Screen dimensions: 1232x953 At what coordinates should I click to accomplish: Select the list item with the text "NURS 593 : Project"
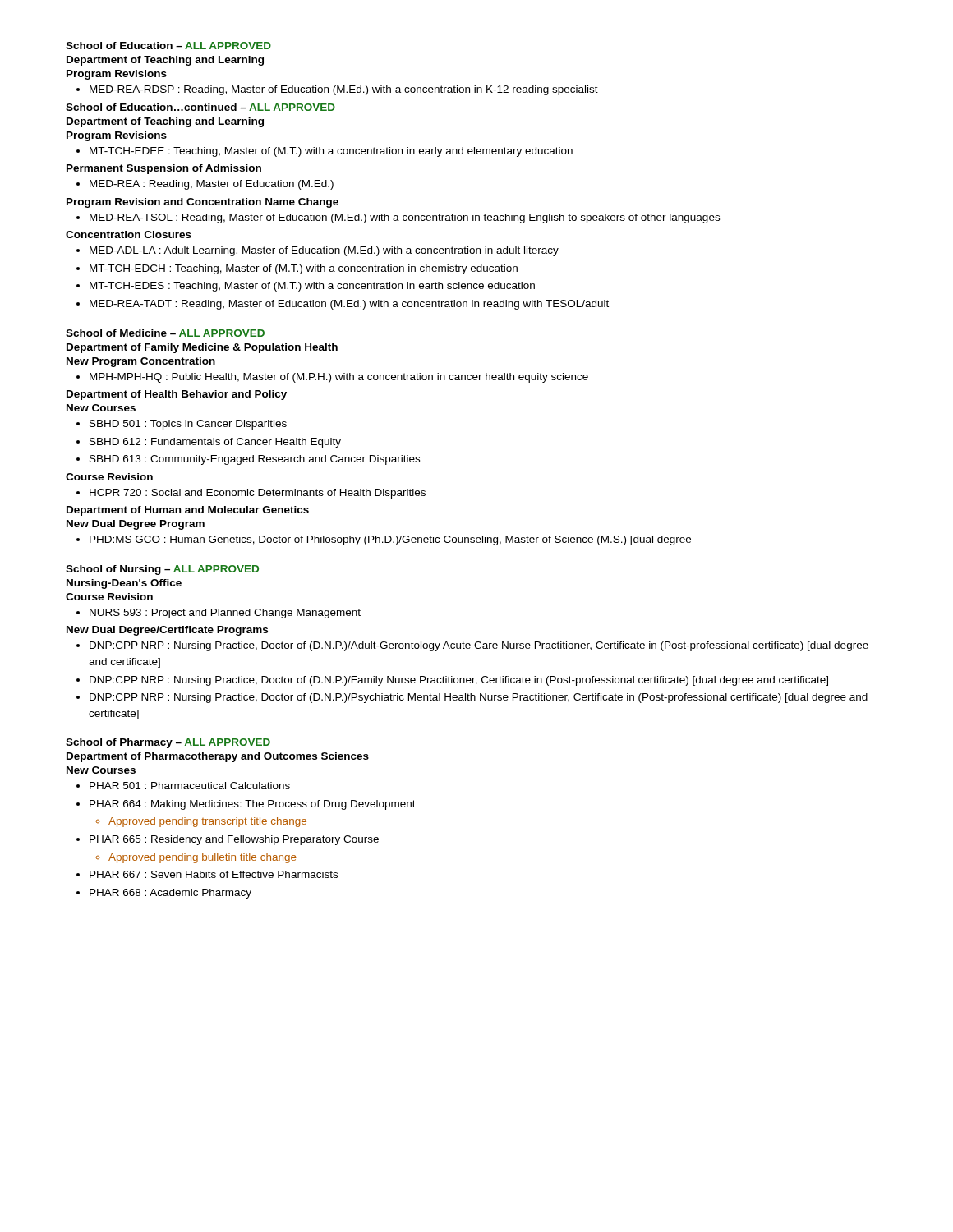pyautogui.click(x=219, y=614)
